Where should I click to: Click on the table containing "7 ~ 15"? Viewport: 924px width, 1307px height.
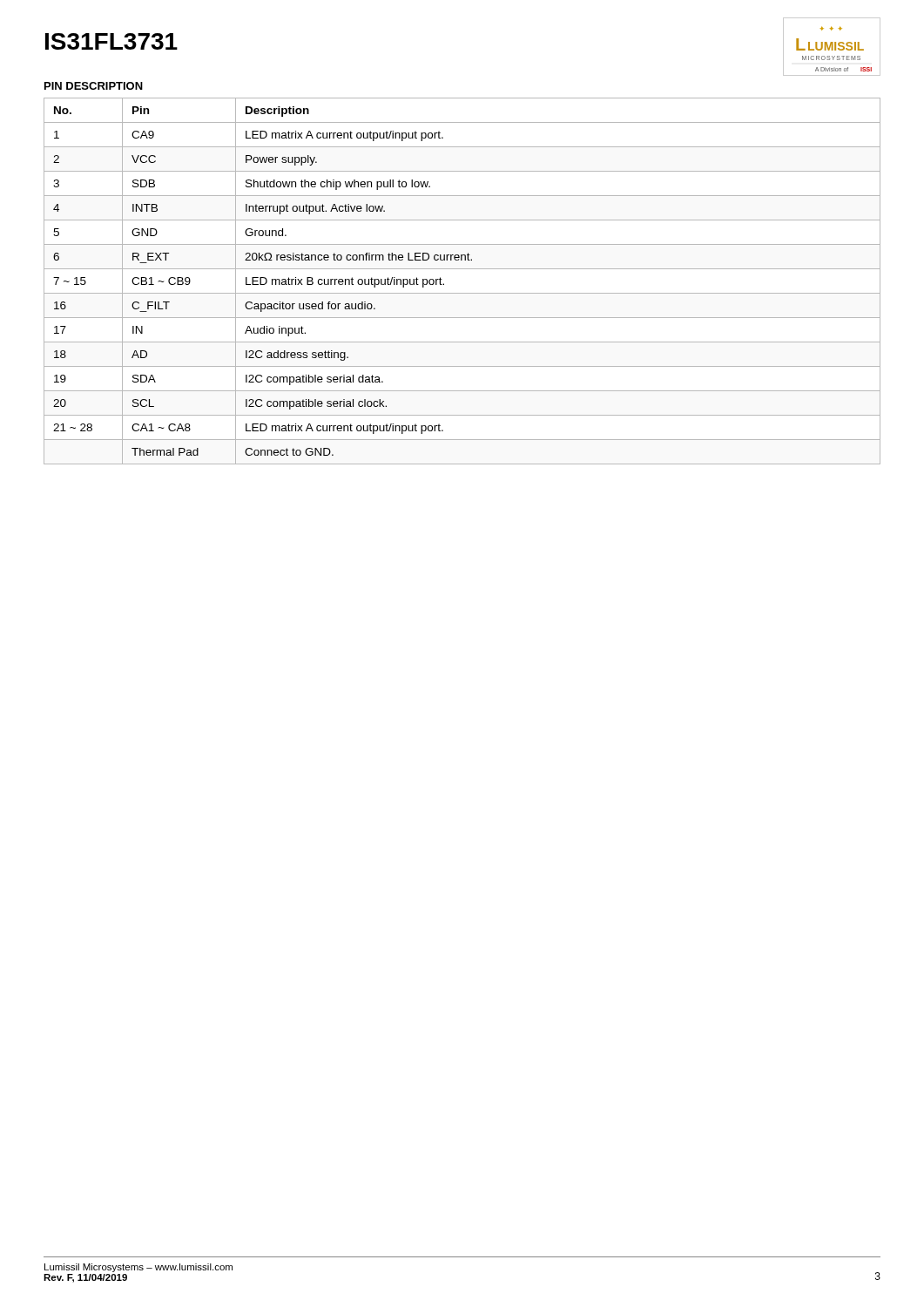pyautogui.click(x=462, y=281)
